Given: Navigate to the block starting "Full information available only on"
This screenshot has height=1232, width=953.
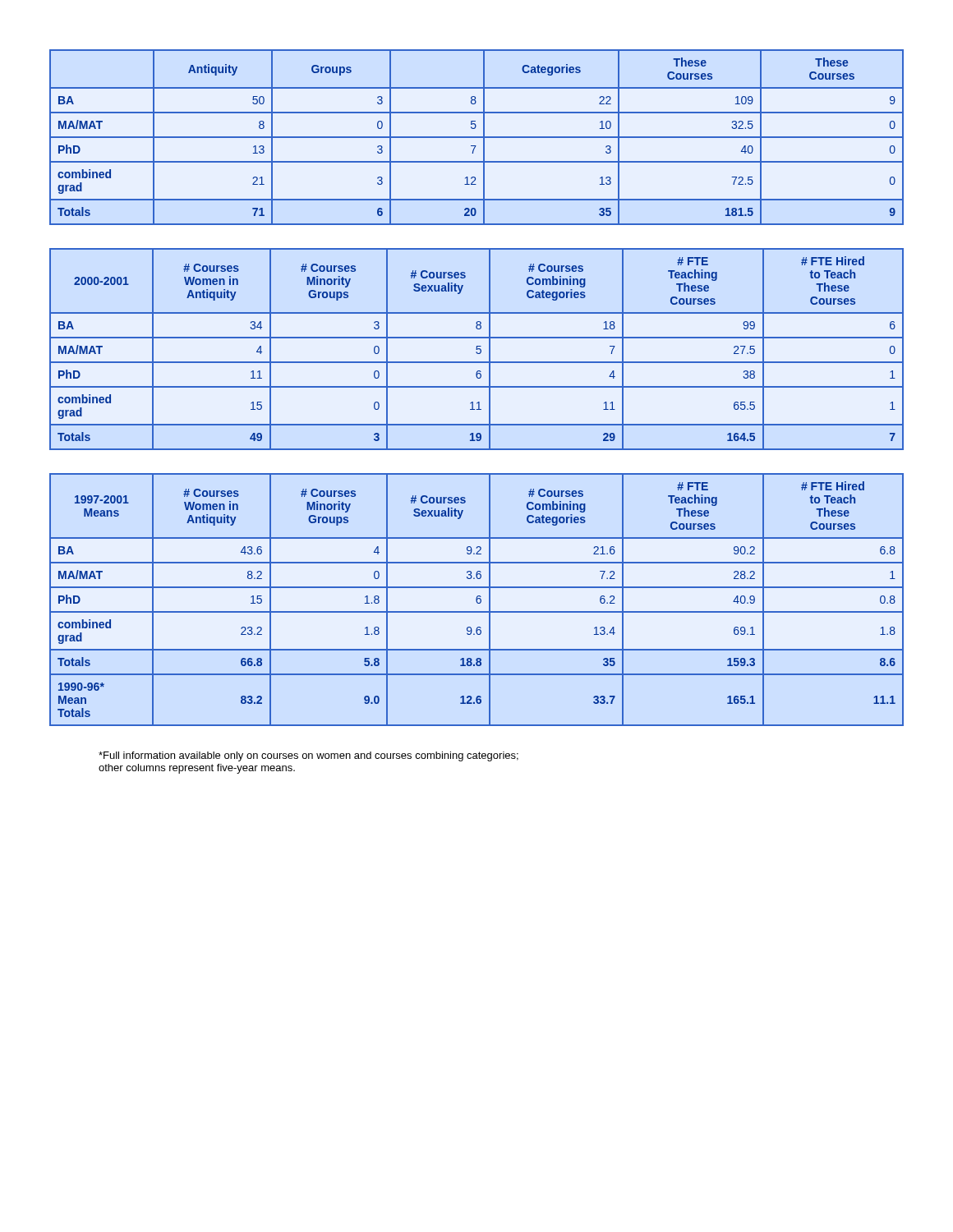Looking at the screenshot, I should (x=309, y=761).
